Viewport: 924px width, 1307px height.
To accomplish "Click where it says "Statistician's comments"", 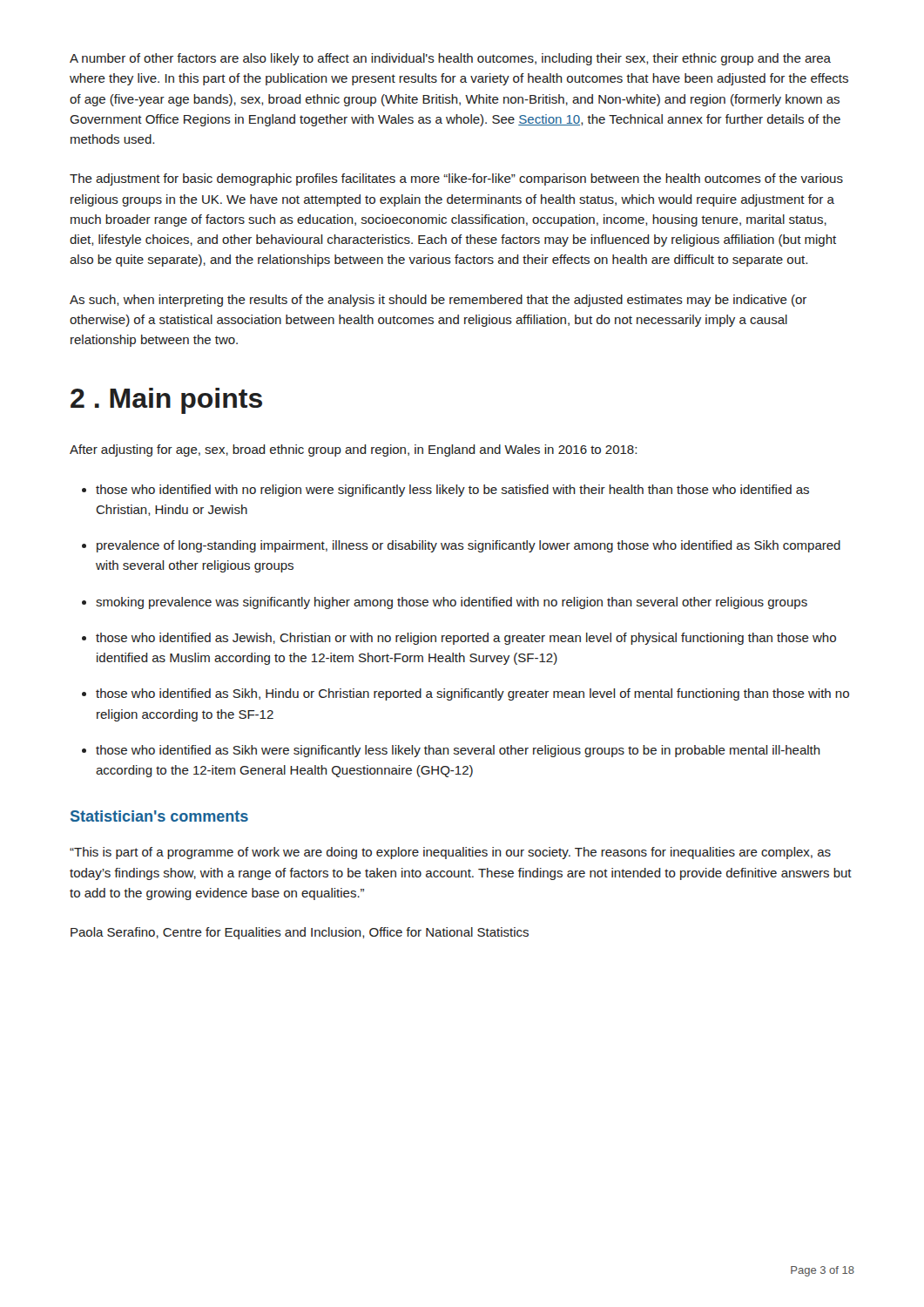I will tap(159, 817).
